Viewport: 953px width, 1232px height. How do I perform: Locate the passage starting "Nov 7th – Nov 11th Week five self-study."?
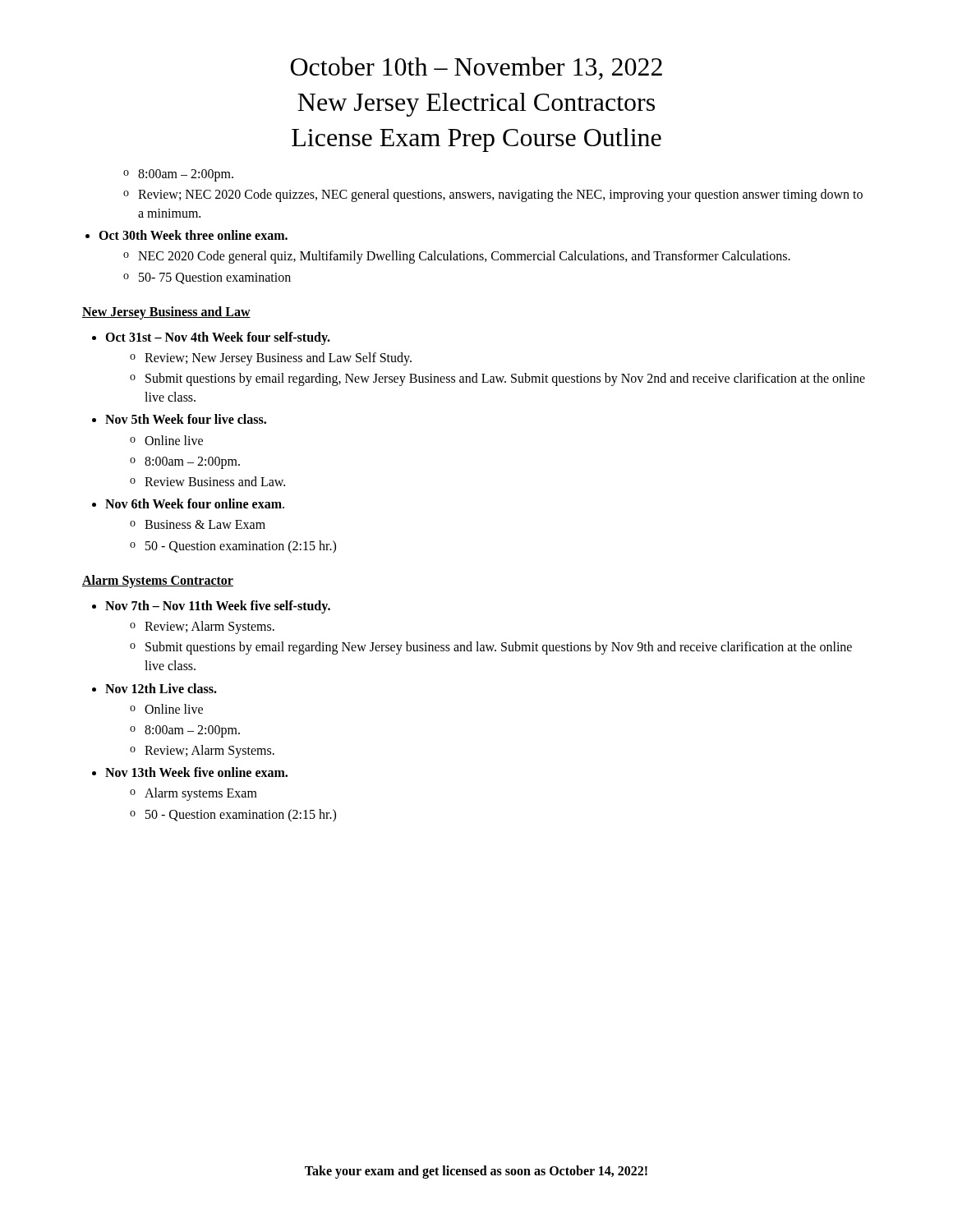coord(488,637)
